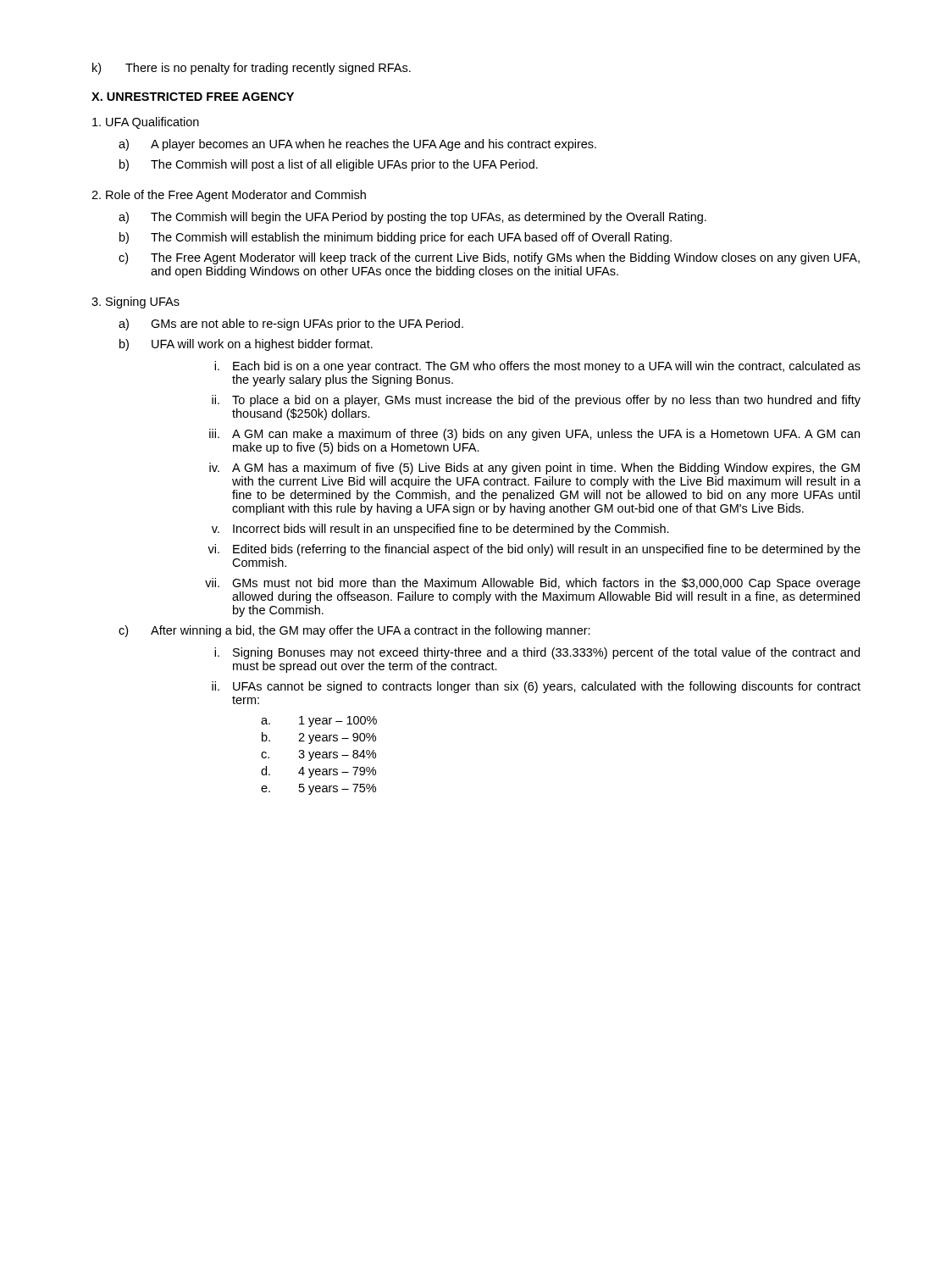This screenshot has height=1271, width=952.
Task: Locate the list item that reads "ii. To place"
Action: [x=518, y=407]
